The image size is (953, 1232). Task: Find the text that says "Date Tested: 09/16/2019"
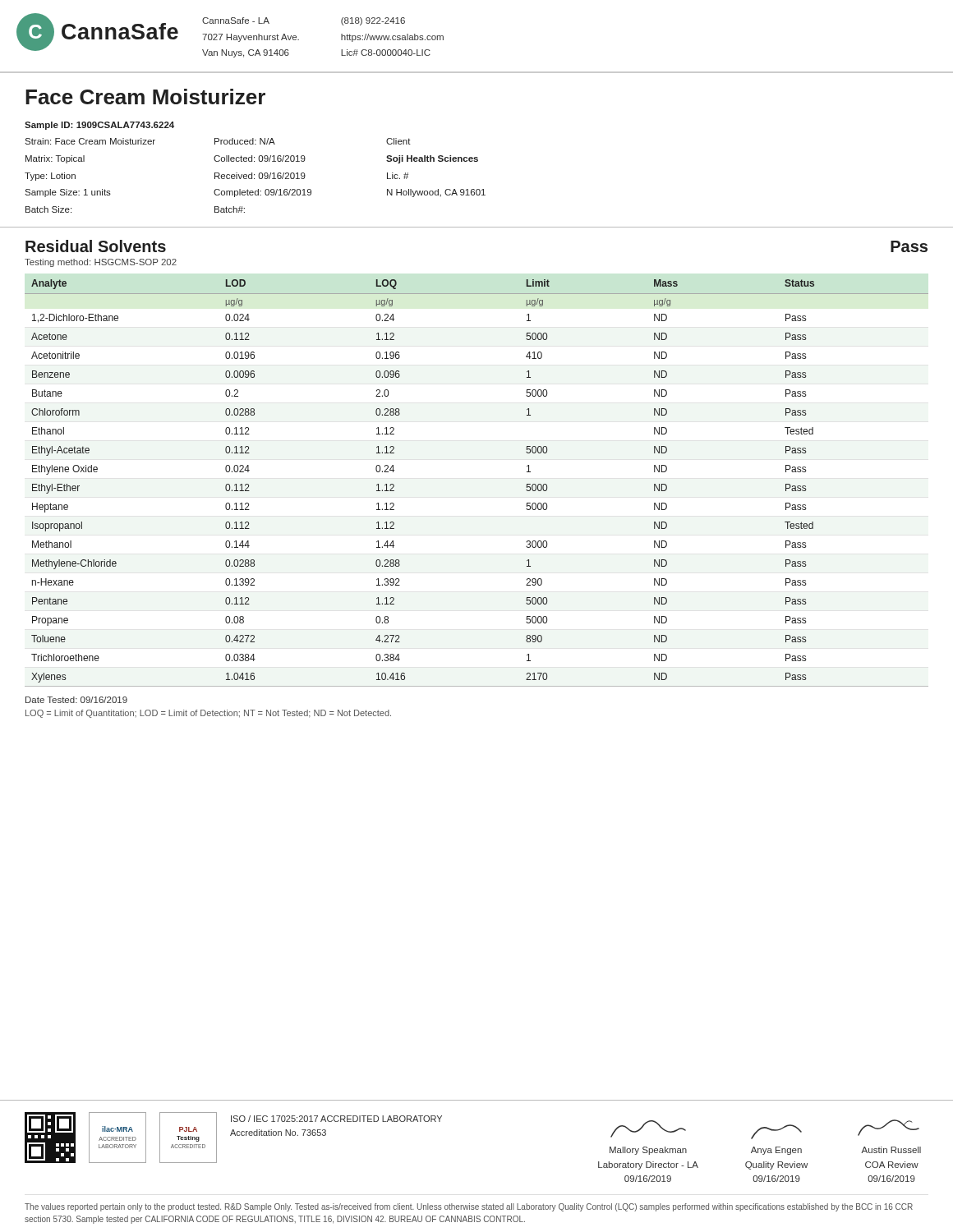76,700
